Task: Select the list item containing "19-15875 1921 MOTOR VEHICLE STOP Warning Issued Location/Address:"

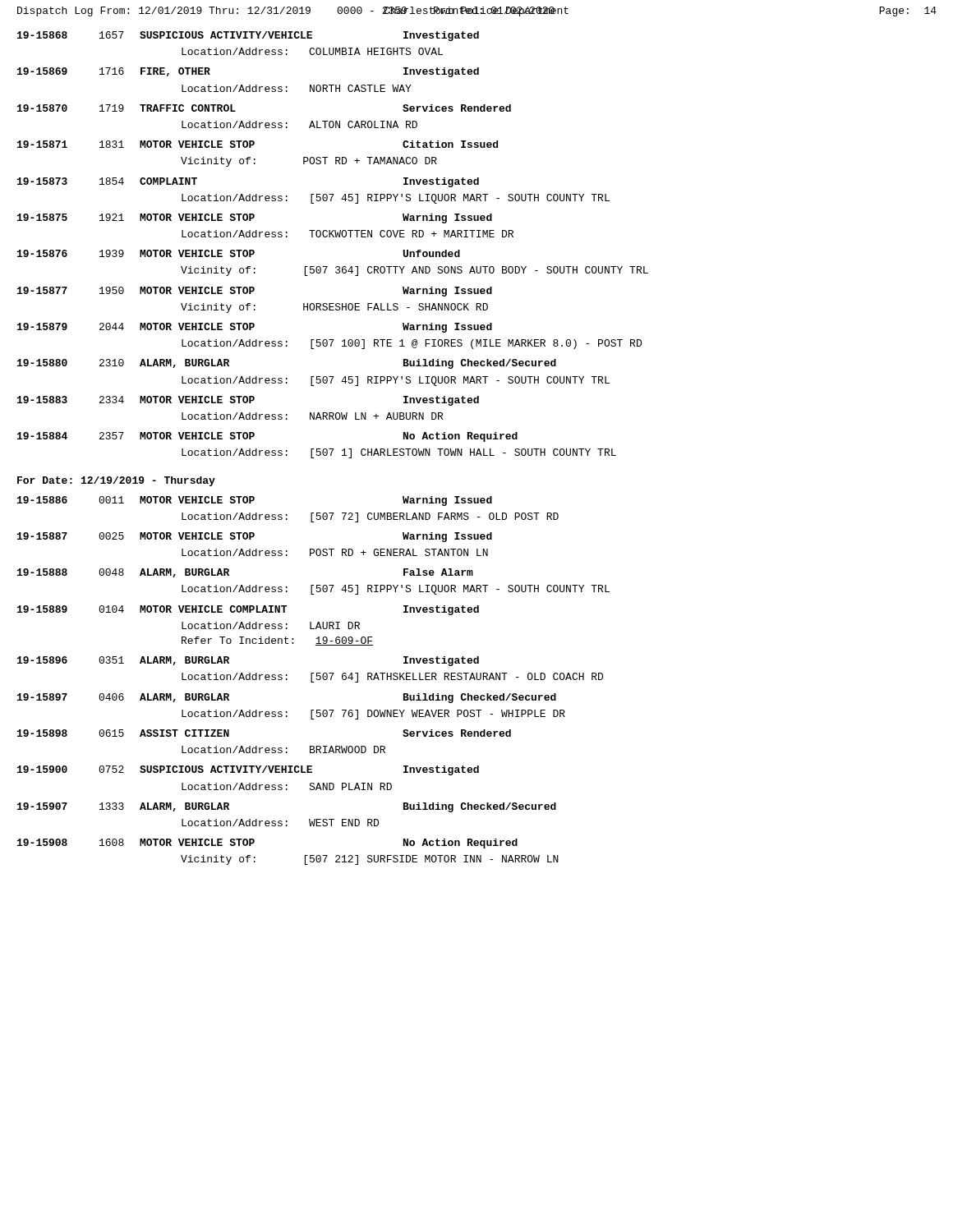Action: [x=476, y=227]
